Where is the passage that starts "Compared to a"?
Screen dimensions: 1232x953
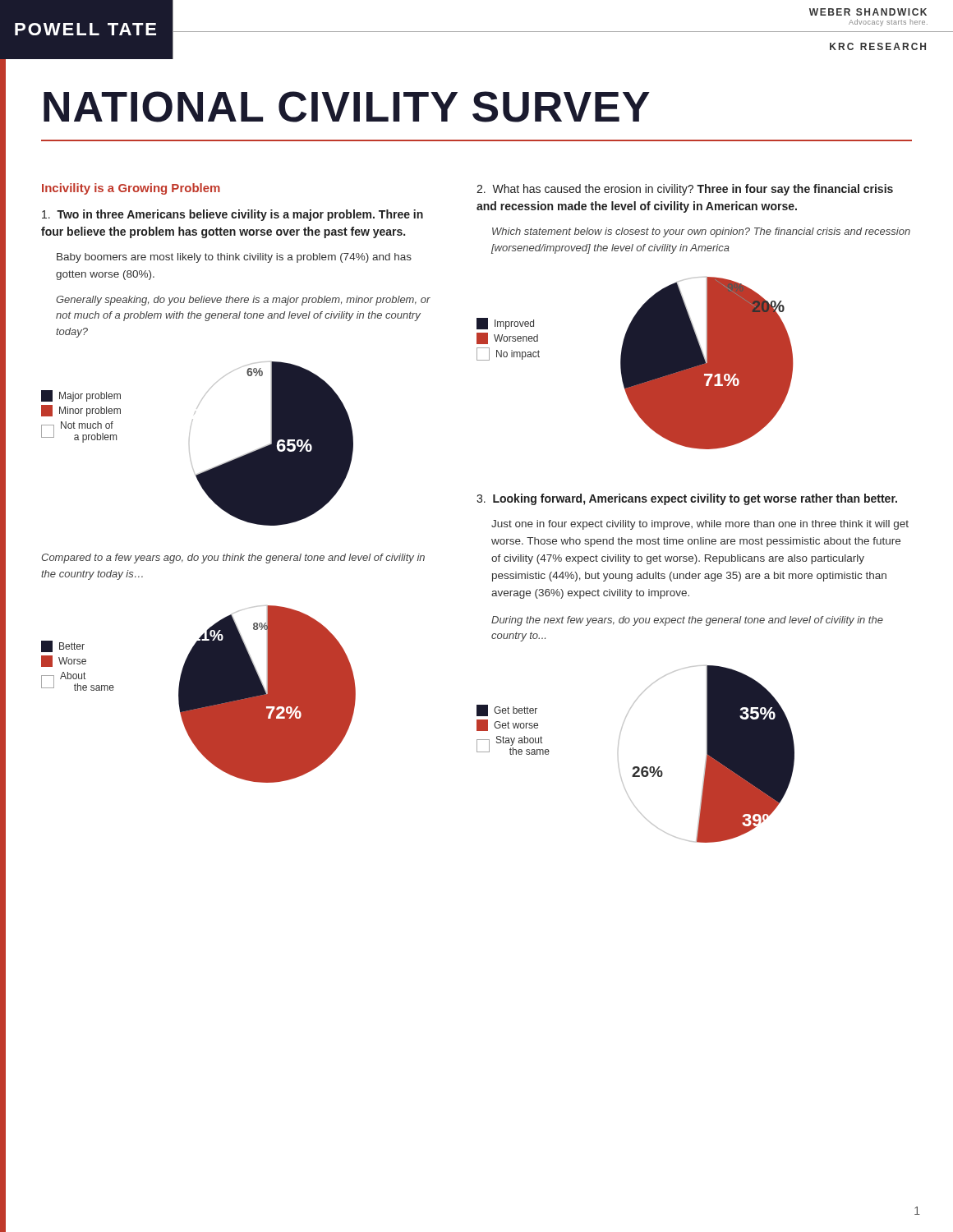tap(233, 566)
